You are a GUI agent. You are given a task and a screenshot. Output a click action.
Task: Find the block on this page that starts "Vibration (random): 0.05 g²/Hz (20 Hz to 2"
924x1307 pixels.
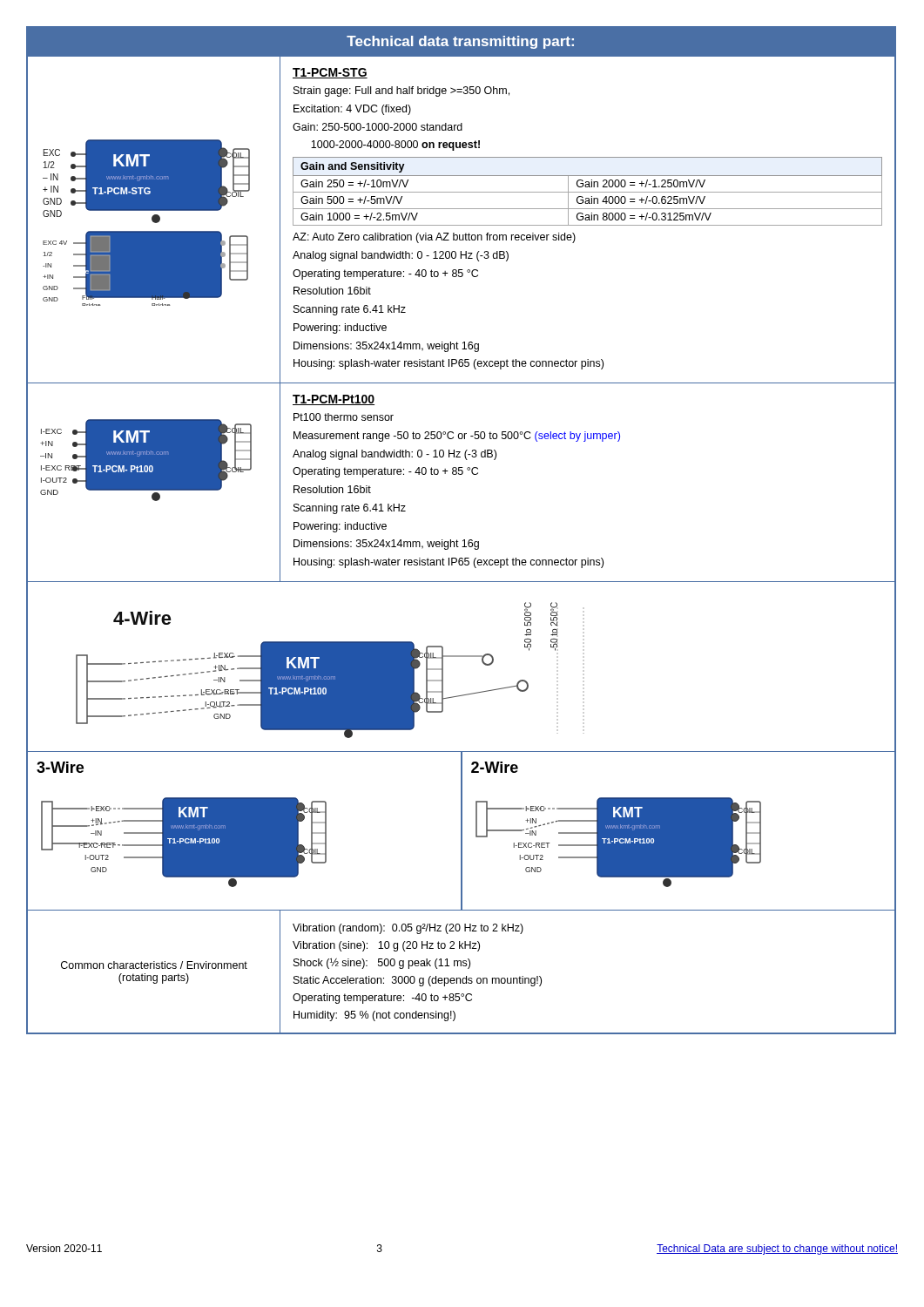click(x=408, y=929)
